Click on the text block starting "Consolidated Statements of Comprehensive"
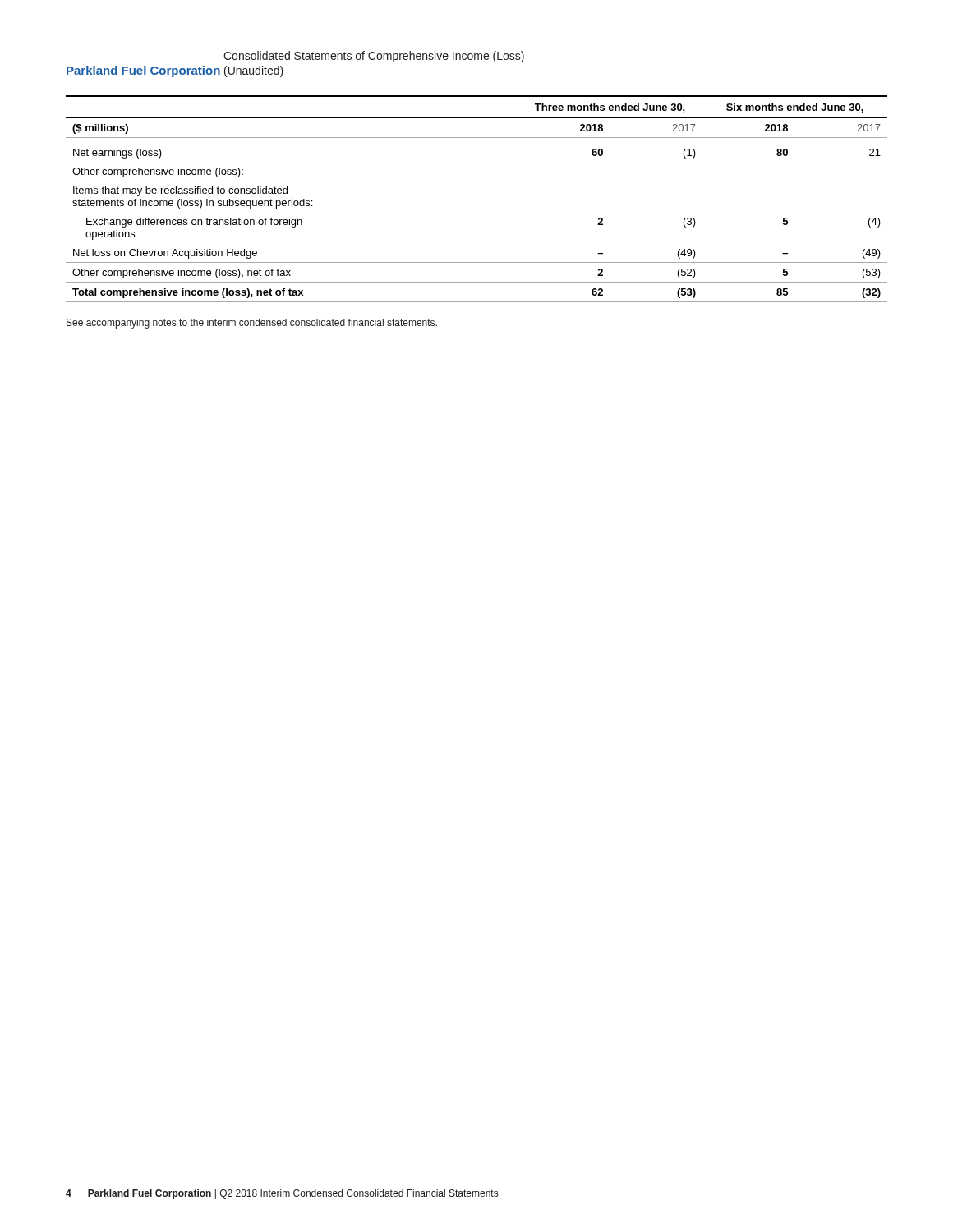This screenshot has width=953, height=1232. point(374,63)
